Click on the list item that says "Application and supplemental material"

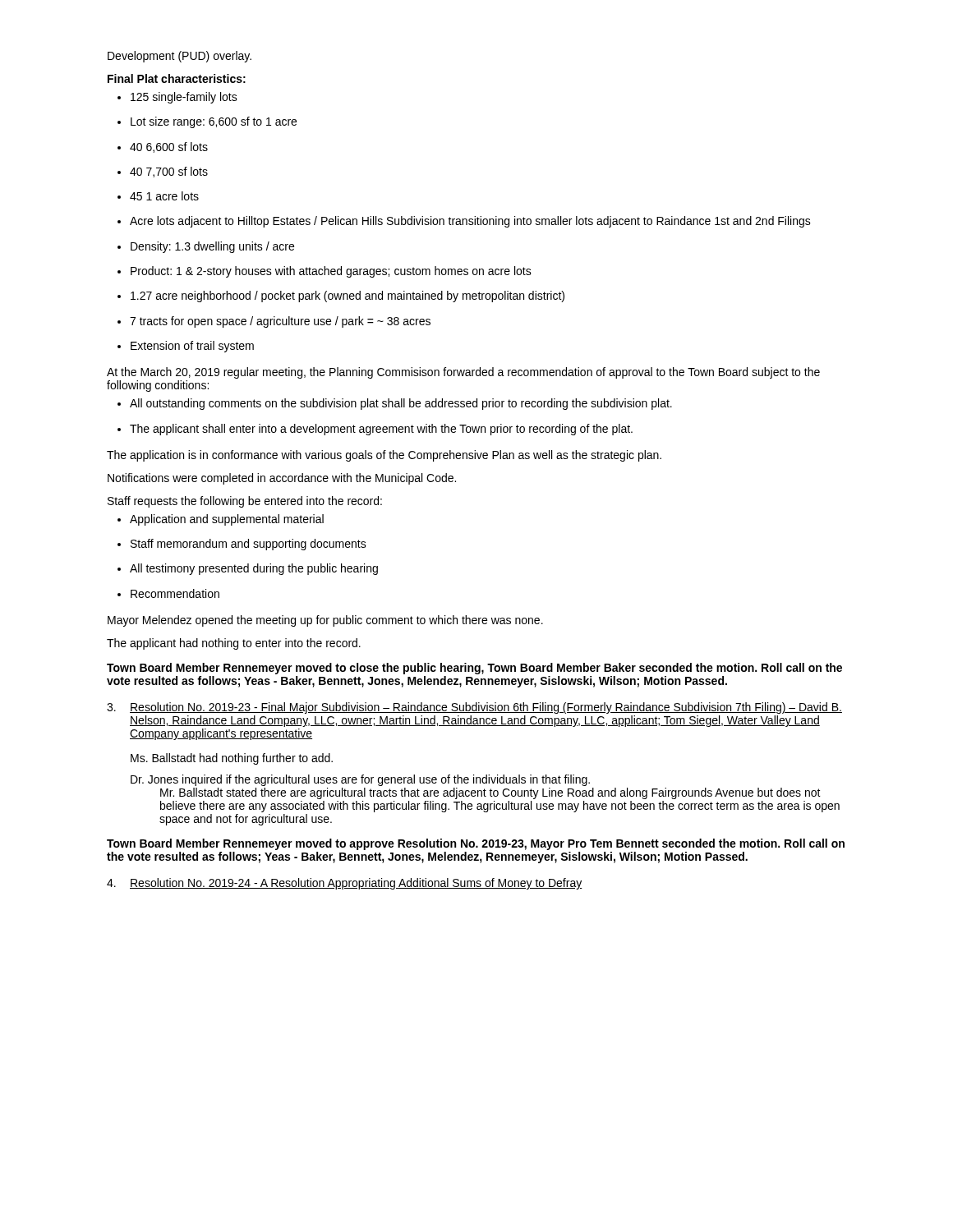[x=221, y=520]
